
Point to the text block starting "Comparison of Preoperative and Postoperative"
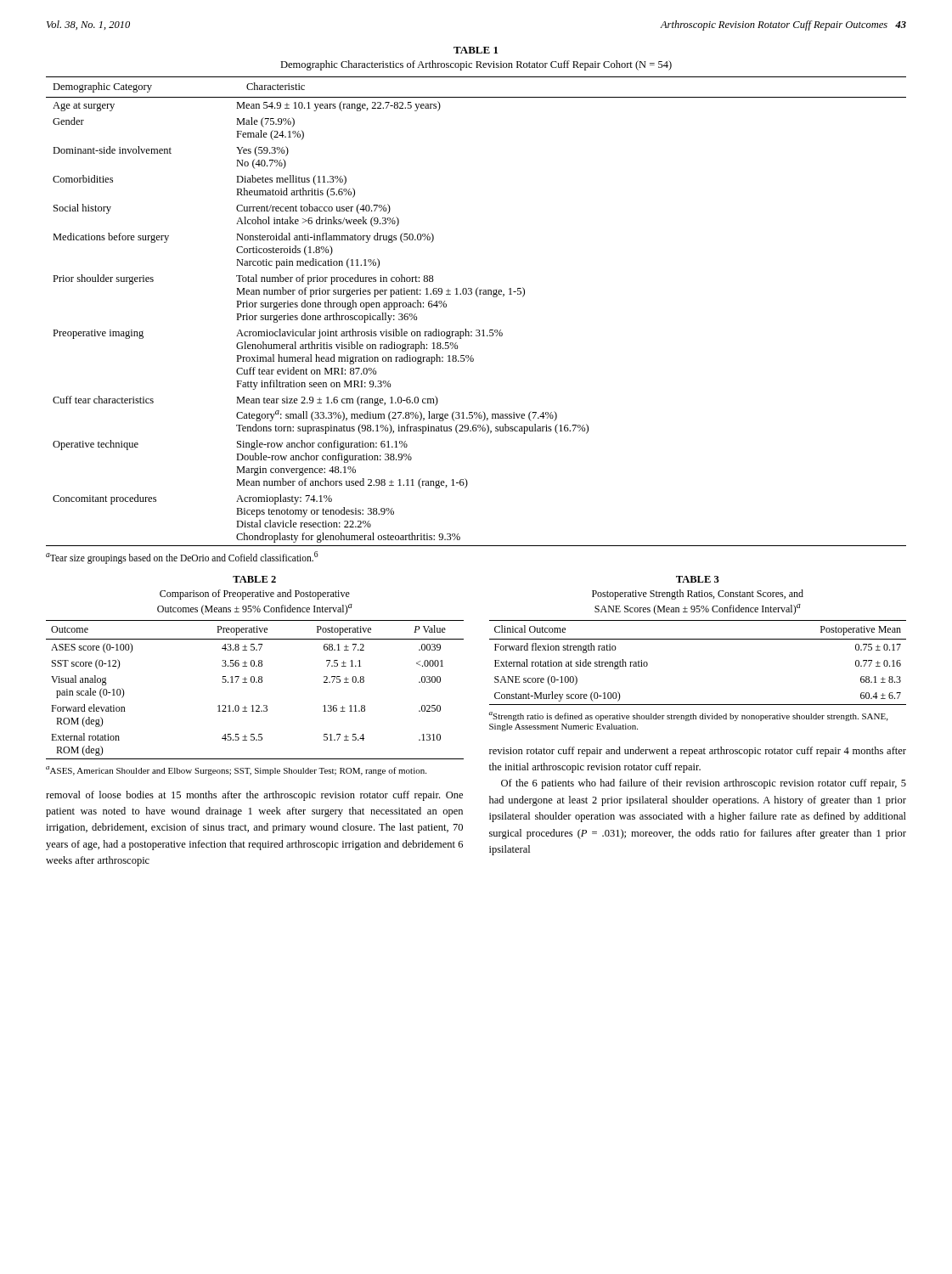point(255,601)
